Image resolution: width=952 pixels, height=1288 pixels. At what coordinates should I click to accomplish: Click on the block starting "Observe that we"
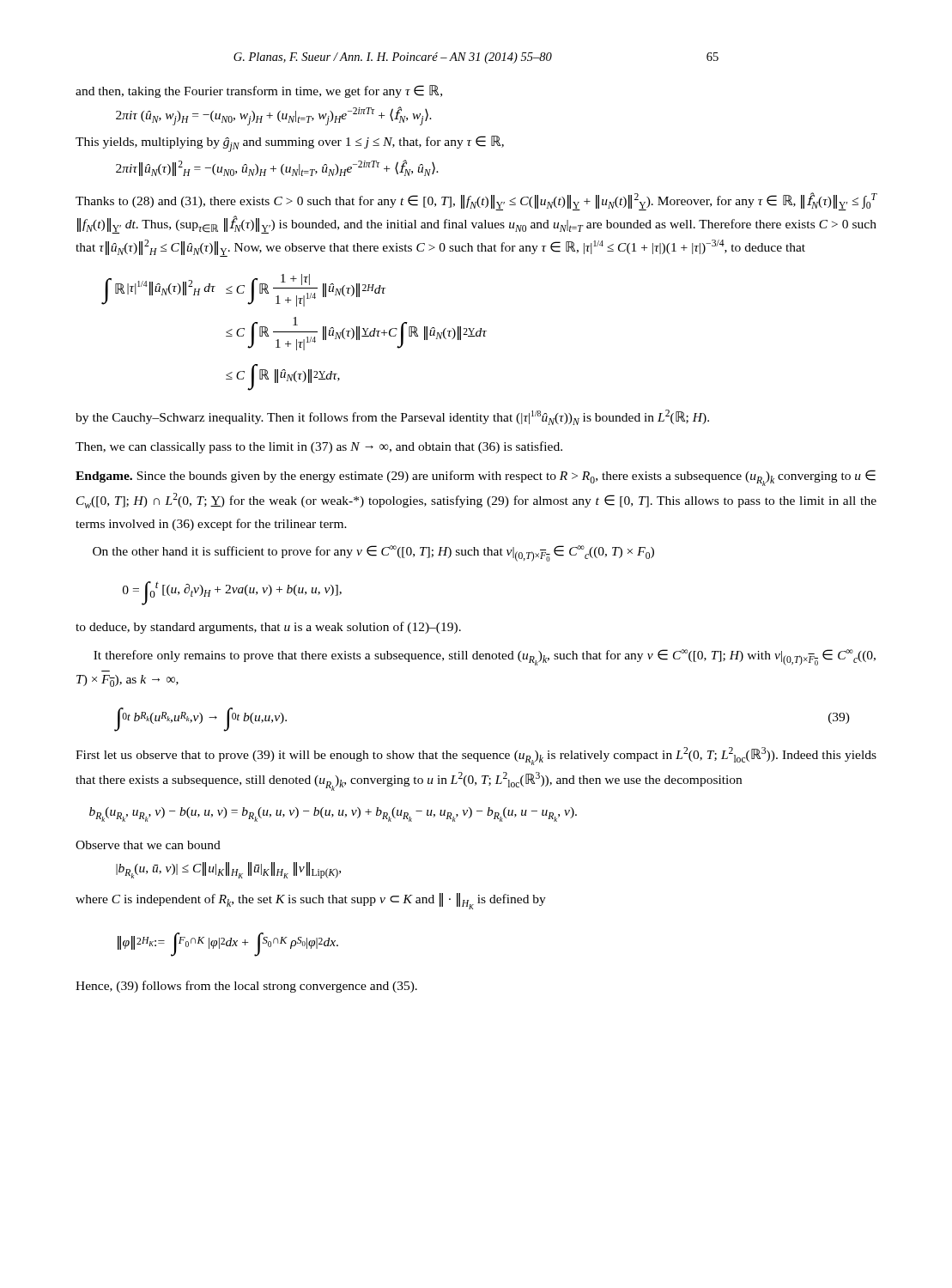pos(148,844)
